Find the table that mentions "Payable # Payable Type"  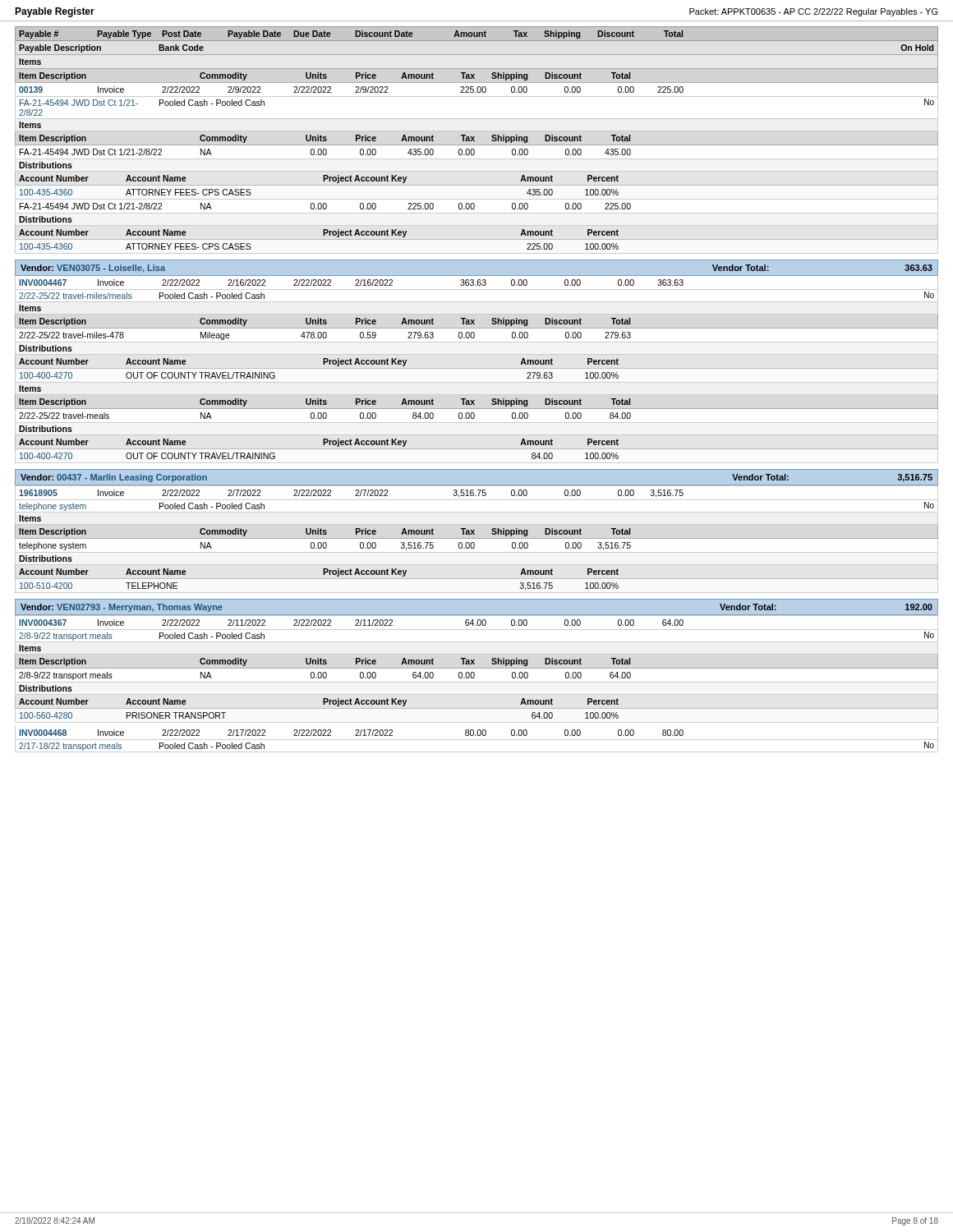pos(476,140)
